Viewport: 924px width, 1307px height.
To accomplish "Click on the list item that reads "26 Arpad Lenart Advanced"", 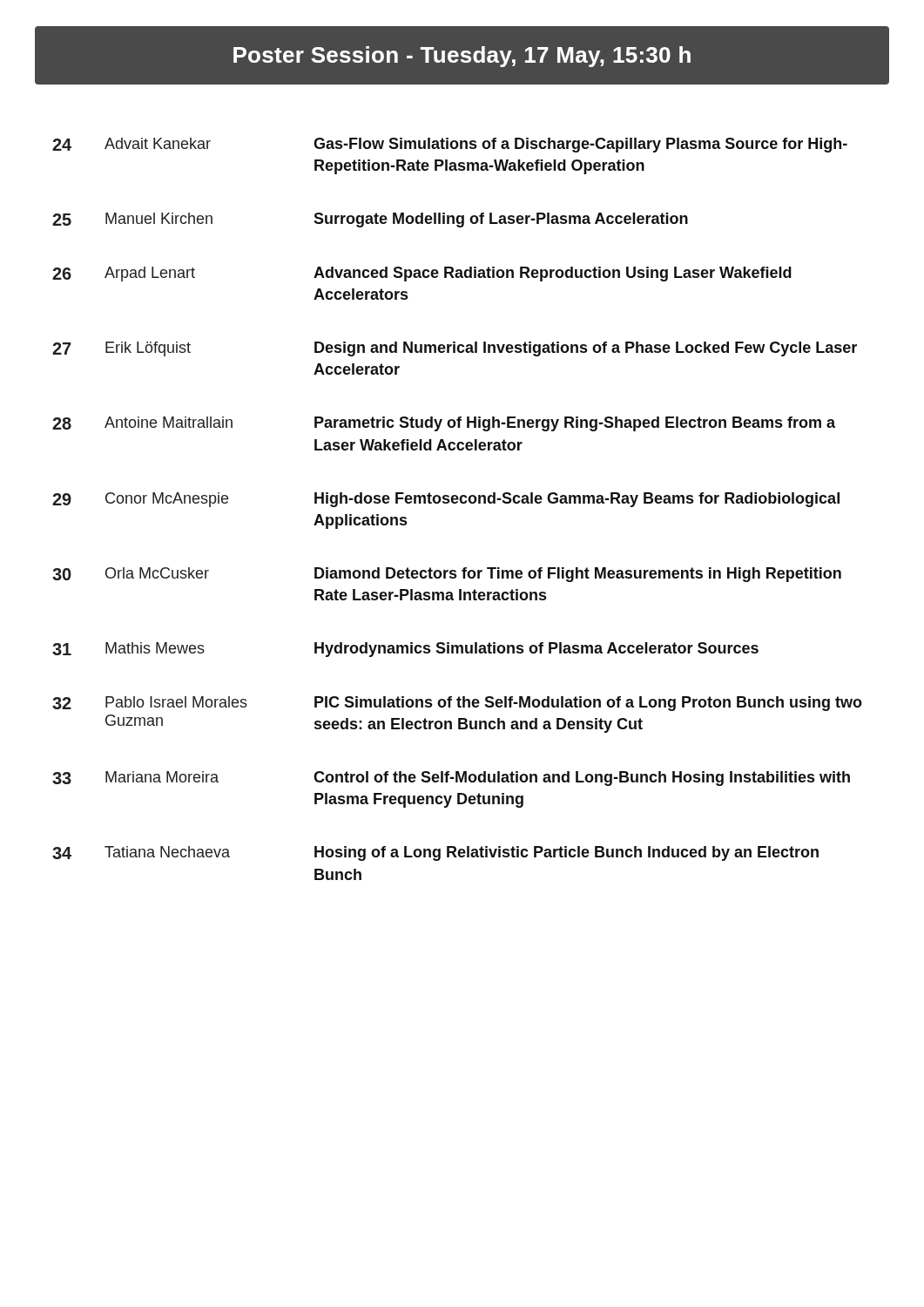I will coord(462,284).
